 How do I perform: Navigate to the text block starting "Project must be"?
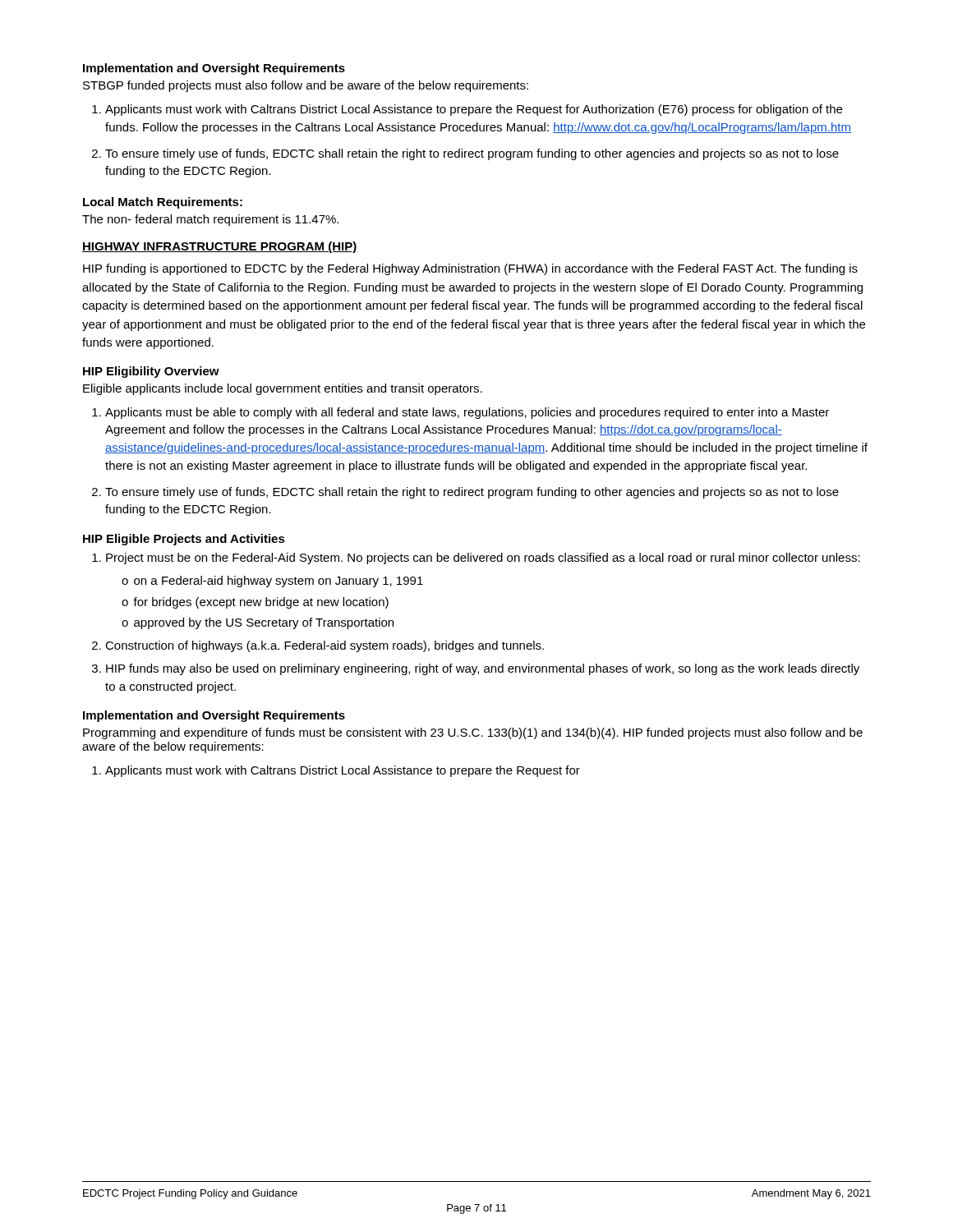pos(483,559)
